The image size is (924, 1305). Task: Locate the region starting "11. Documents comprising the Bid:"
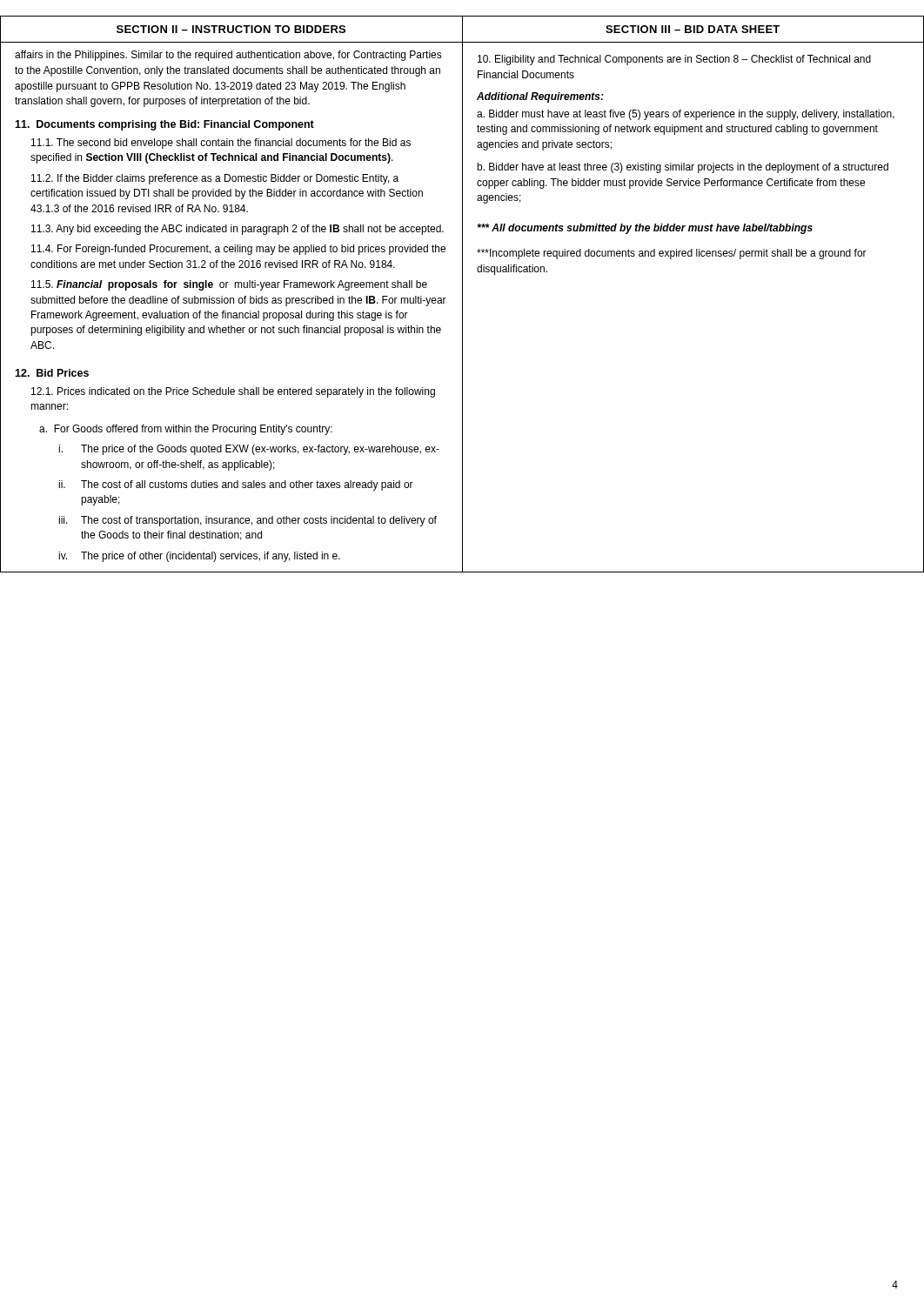(164, 124)
